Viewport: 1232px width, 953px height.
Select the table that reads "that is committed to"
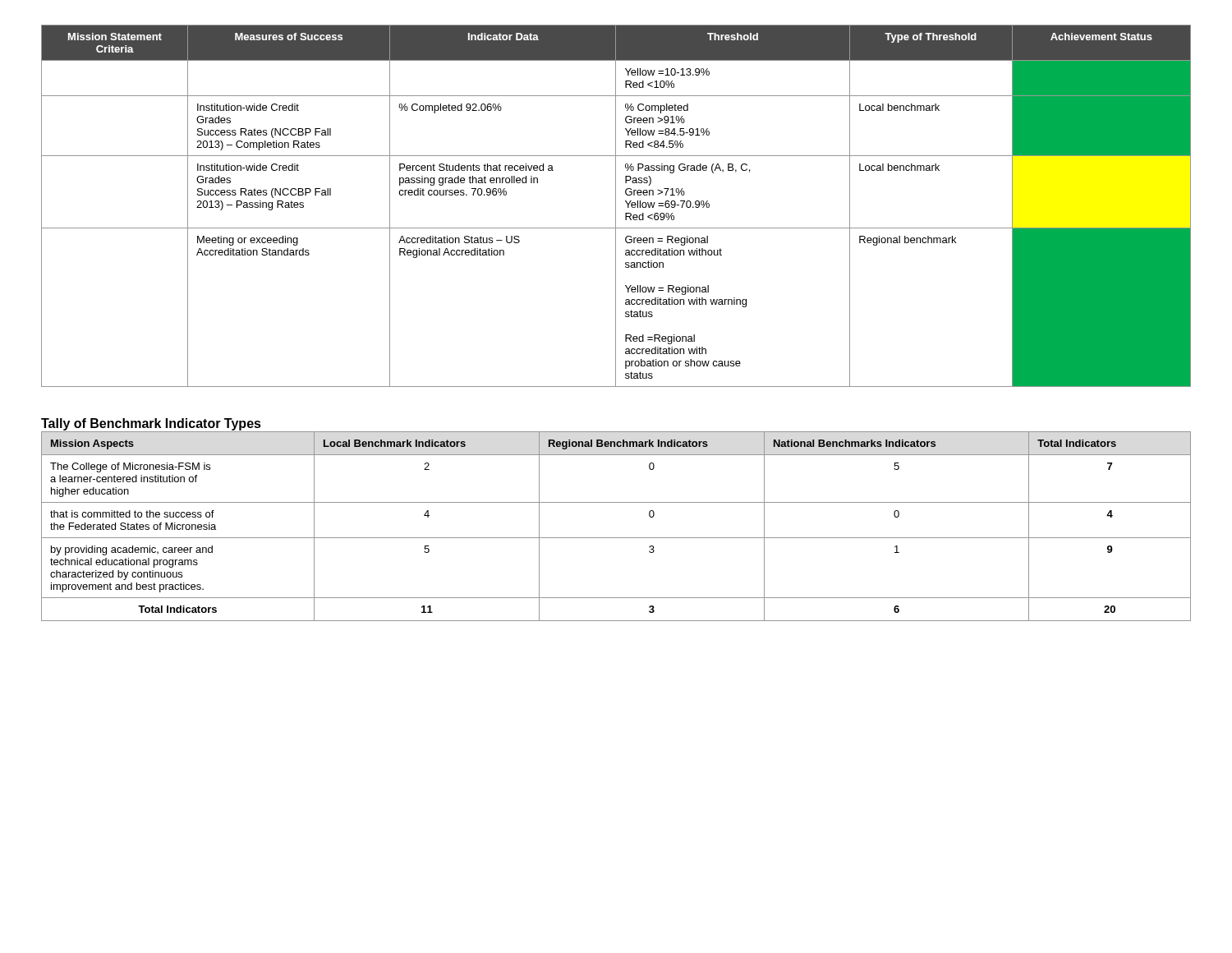[616, 526]
